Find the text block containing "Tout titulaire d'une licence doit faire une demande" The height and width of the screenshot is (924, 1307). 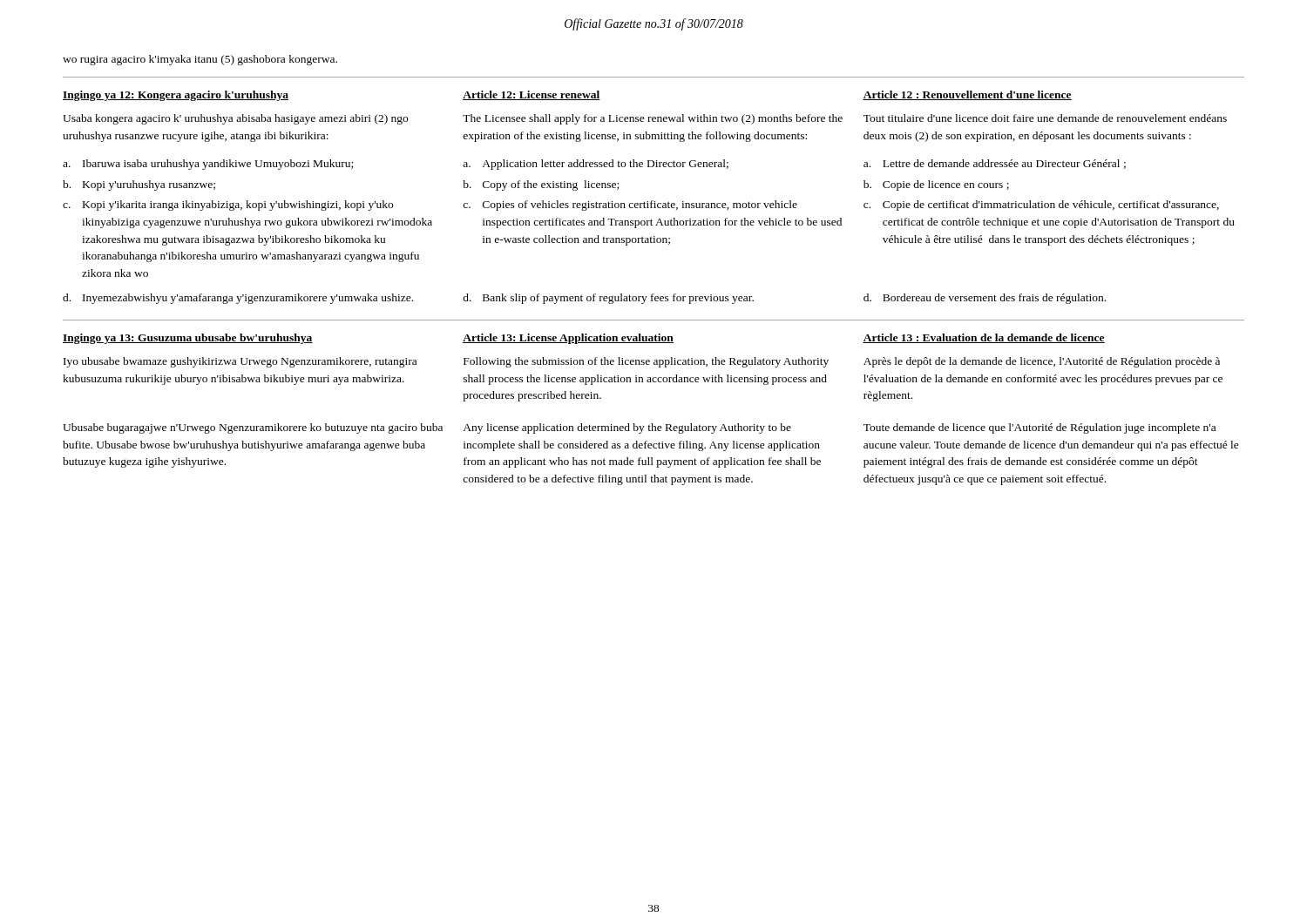[x=1045, y=127]
